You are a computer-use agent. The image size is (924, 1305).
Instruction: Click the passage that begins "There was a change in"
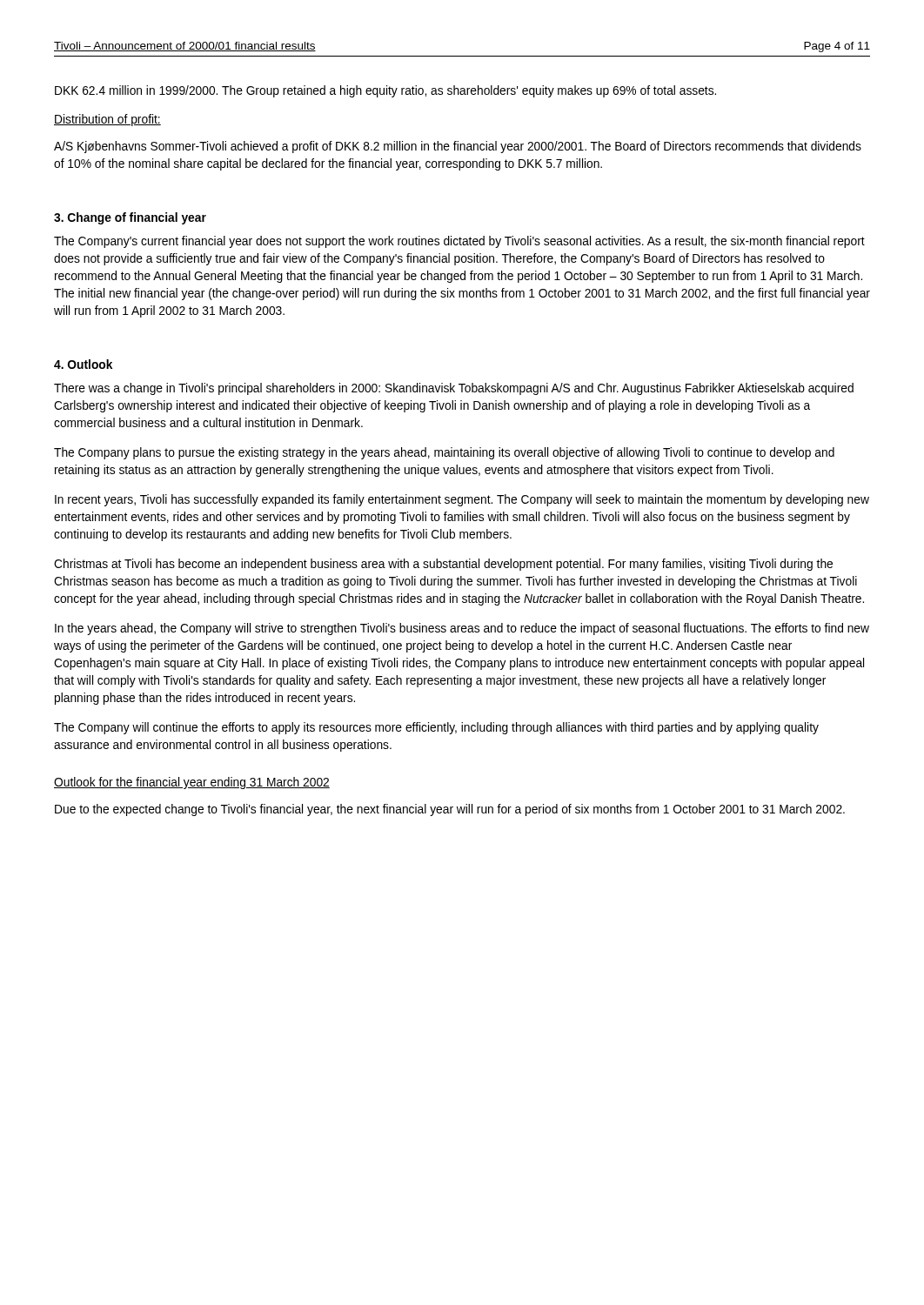454,406
